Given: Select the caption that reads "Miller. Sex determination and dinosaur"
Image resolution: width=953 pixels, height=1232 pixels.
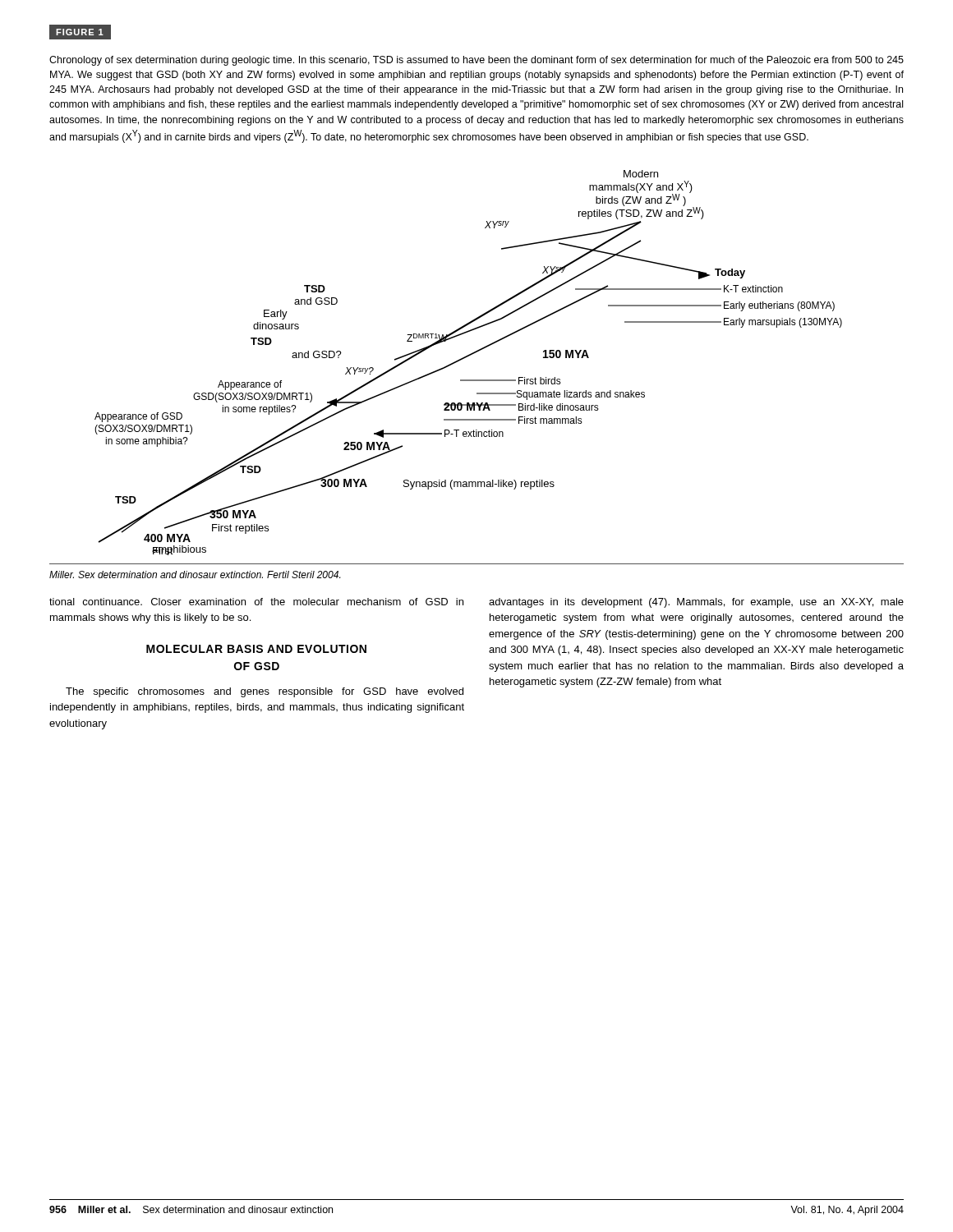Looking at the screenshot, I should point(195,575).
